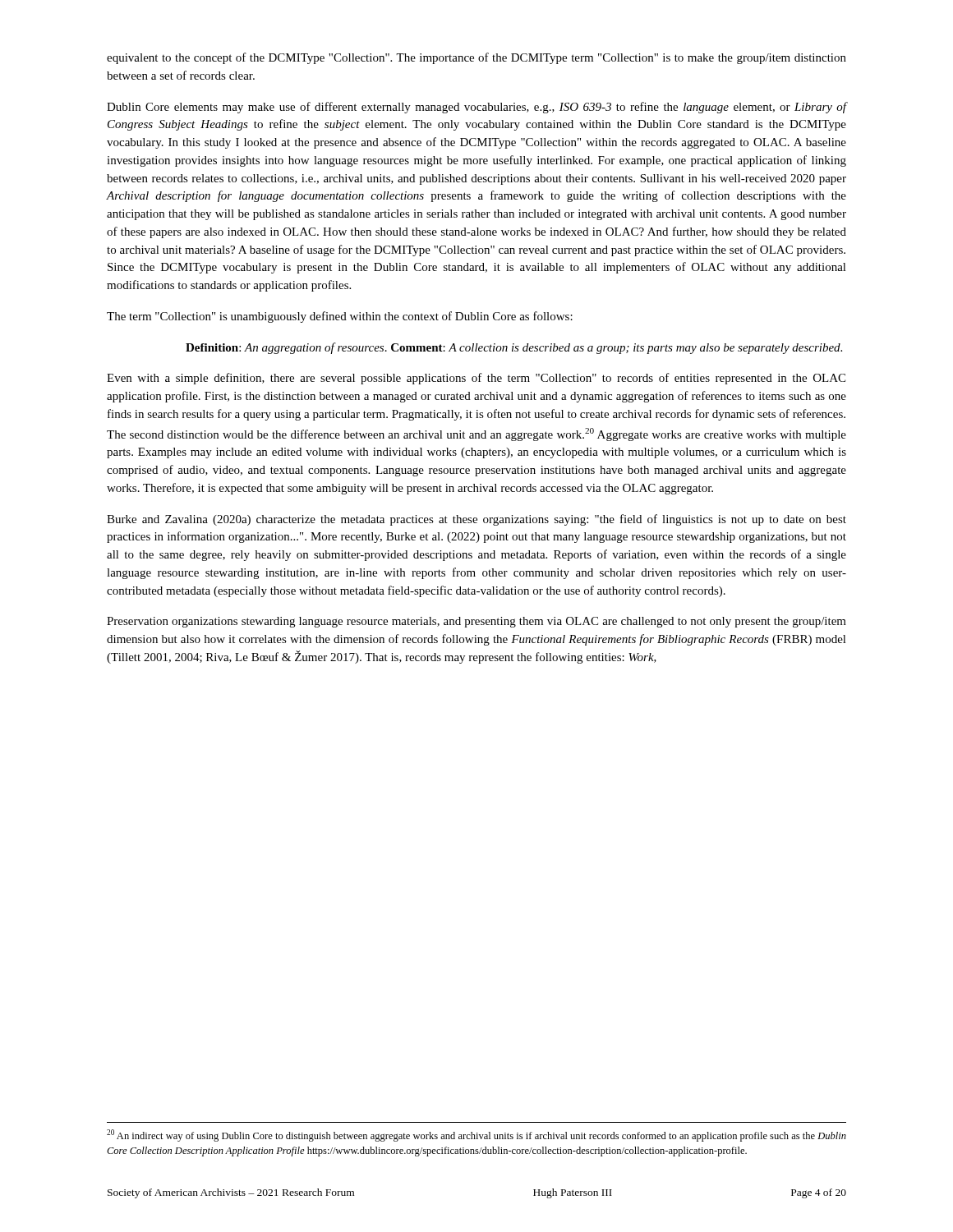Select the text starting "Dublin Core elements may make use of"
953x1232 pixels.
click(476, 196)
